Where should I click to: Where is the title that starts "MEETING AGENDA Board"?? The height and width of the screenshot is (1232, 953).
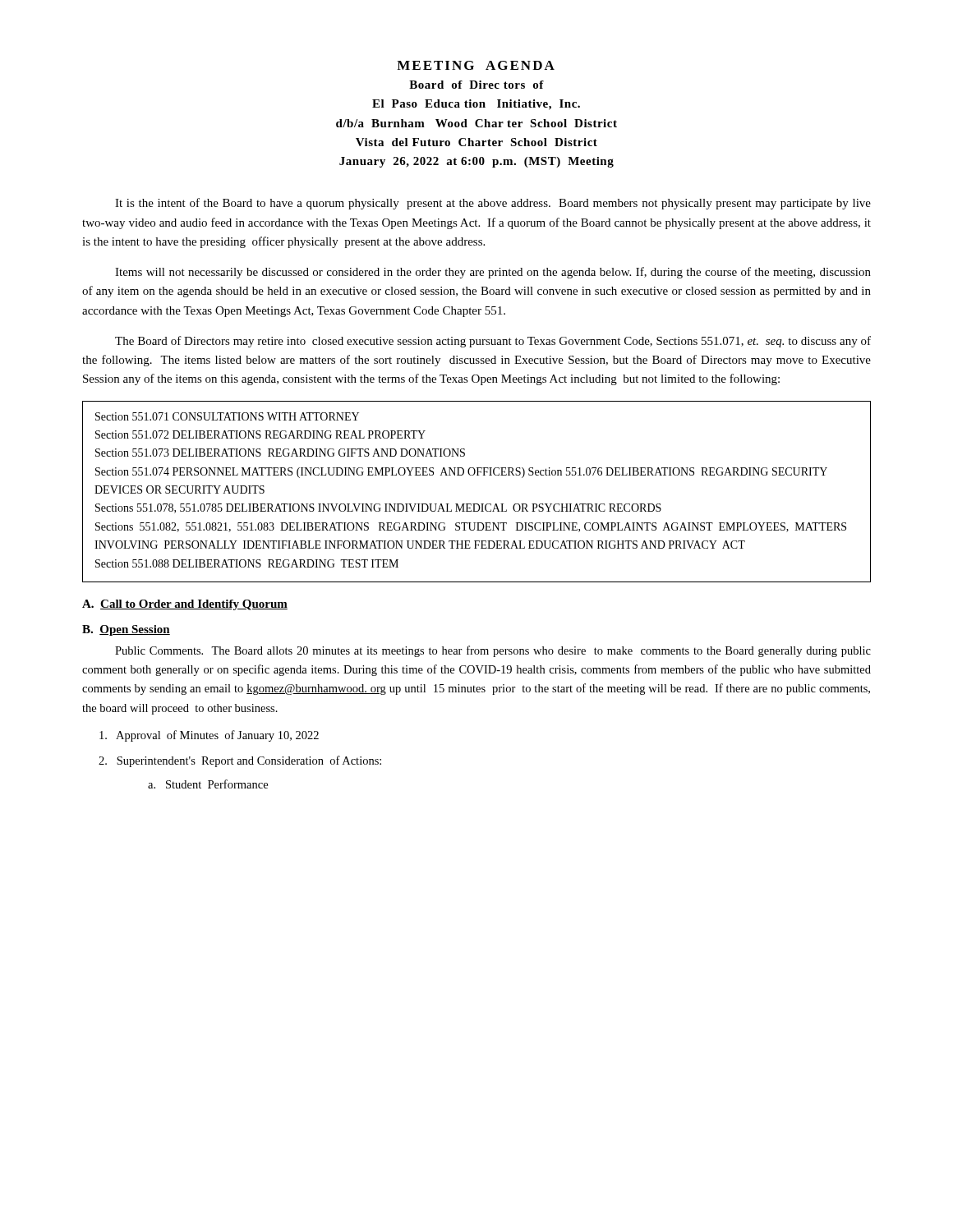(x=476, y=114)
